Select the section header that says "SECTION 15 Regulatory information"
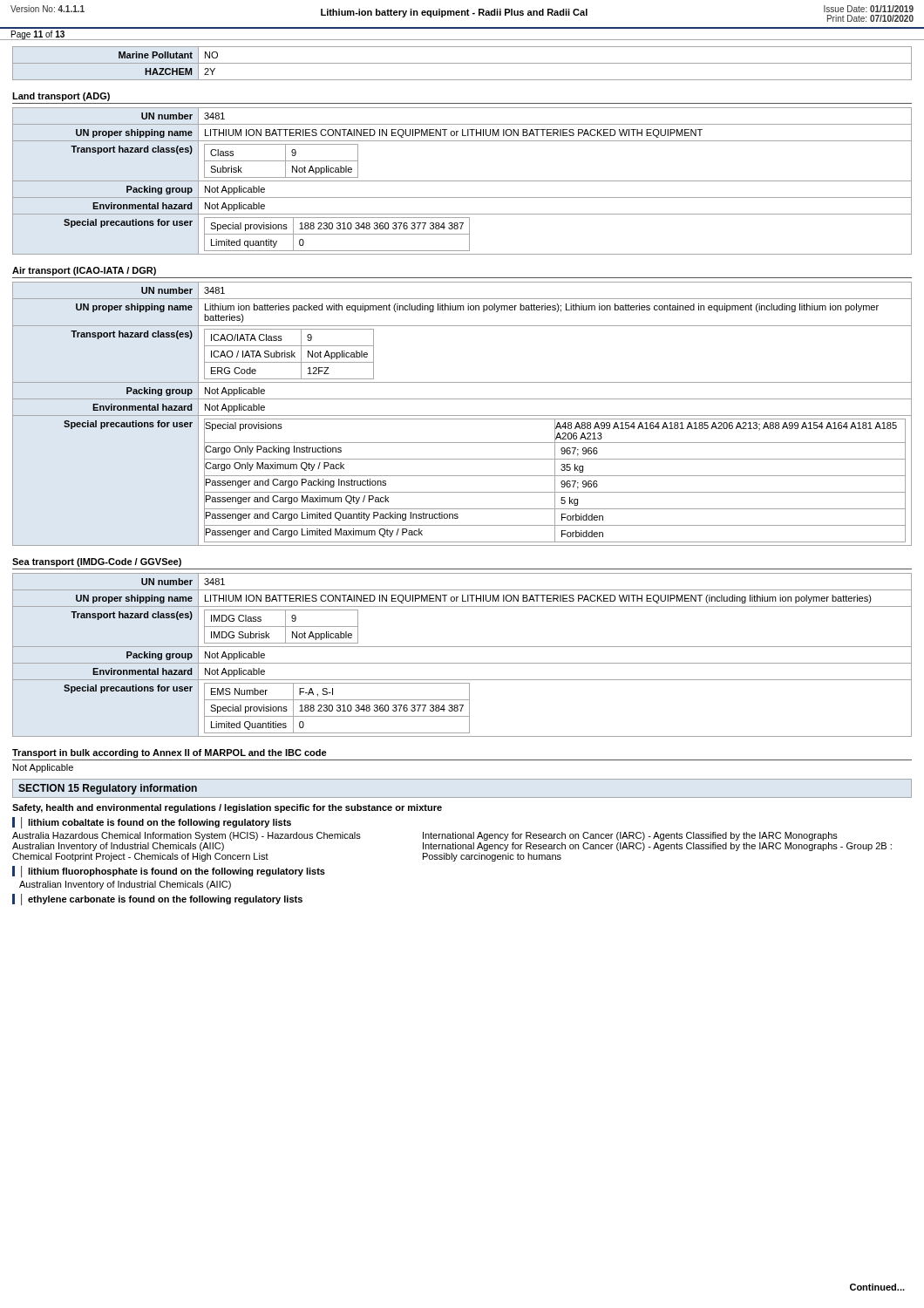 point(108,788)
